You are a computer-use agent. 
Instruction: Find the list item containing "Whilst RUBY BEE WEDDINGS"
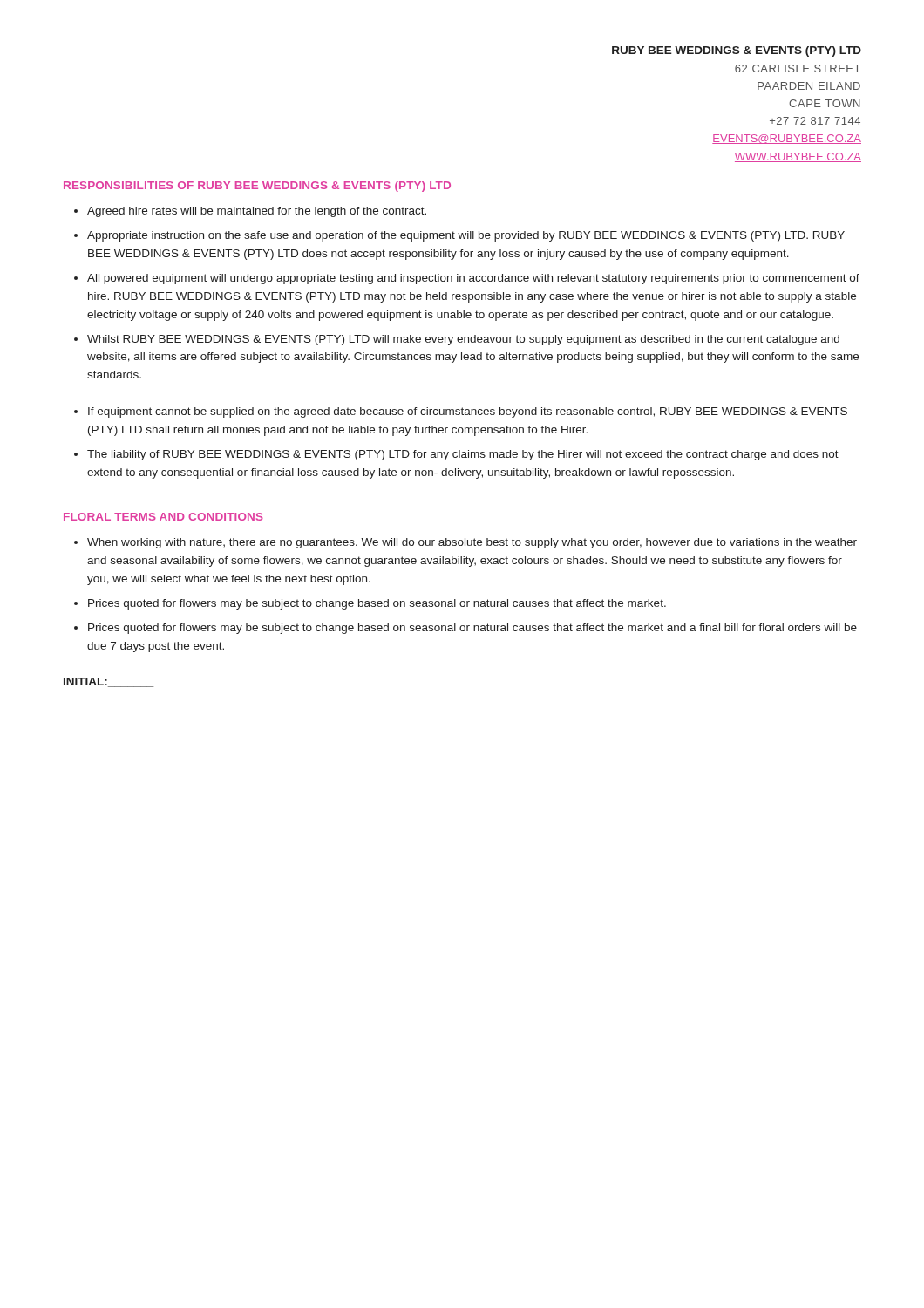click(473, 357)
